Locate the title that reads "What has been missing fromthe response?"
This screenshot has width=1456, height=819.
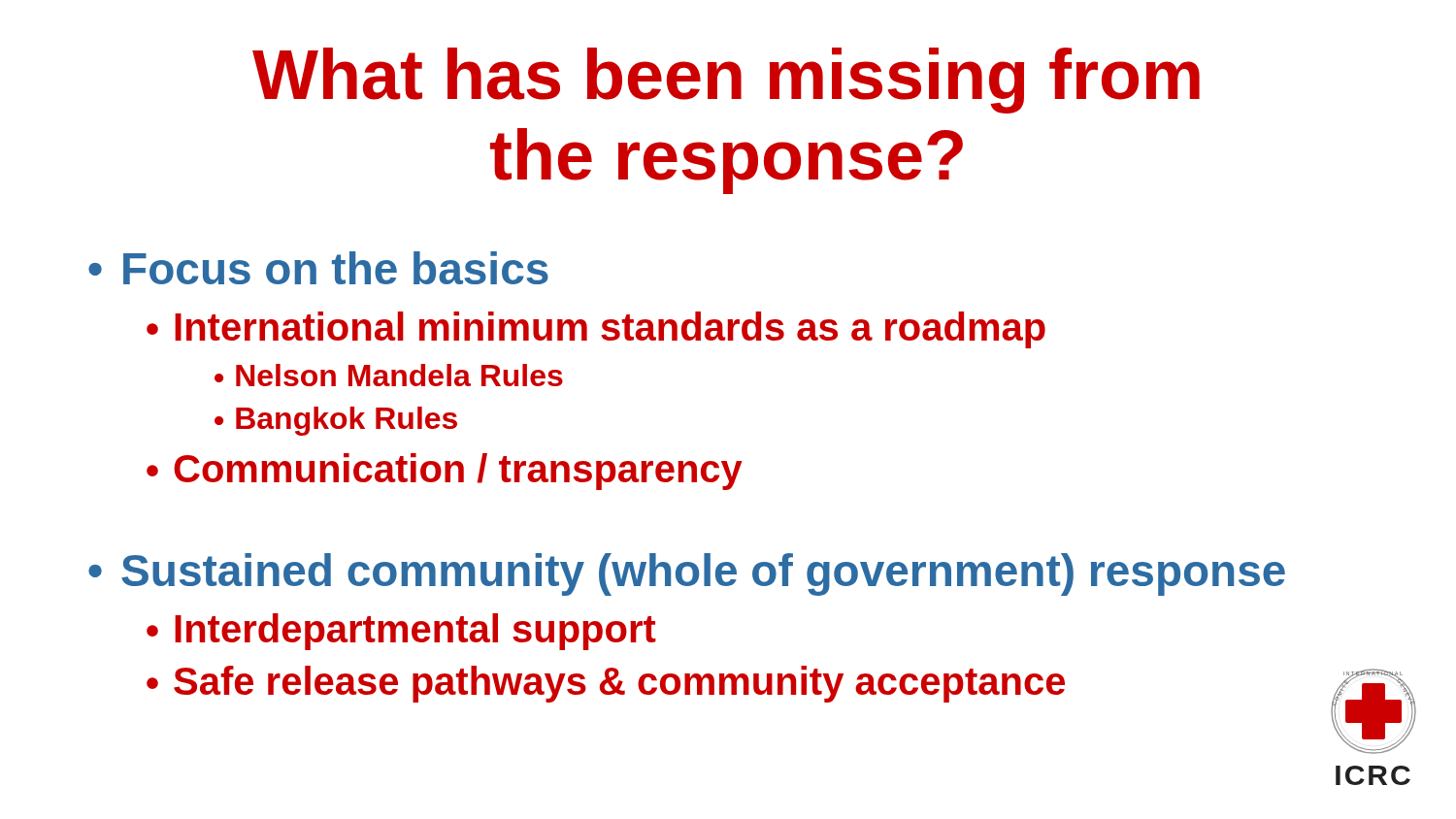(728, 115)
